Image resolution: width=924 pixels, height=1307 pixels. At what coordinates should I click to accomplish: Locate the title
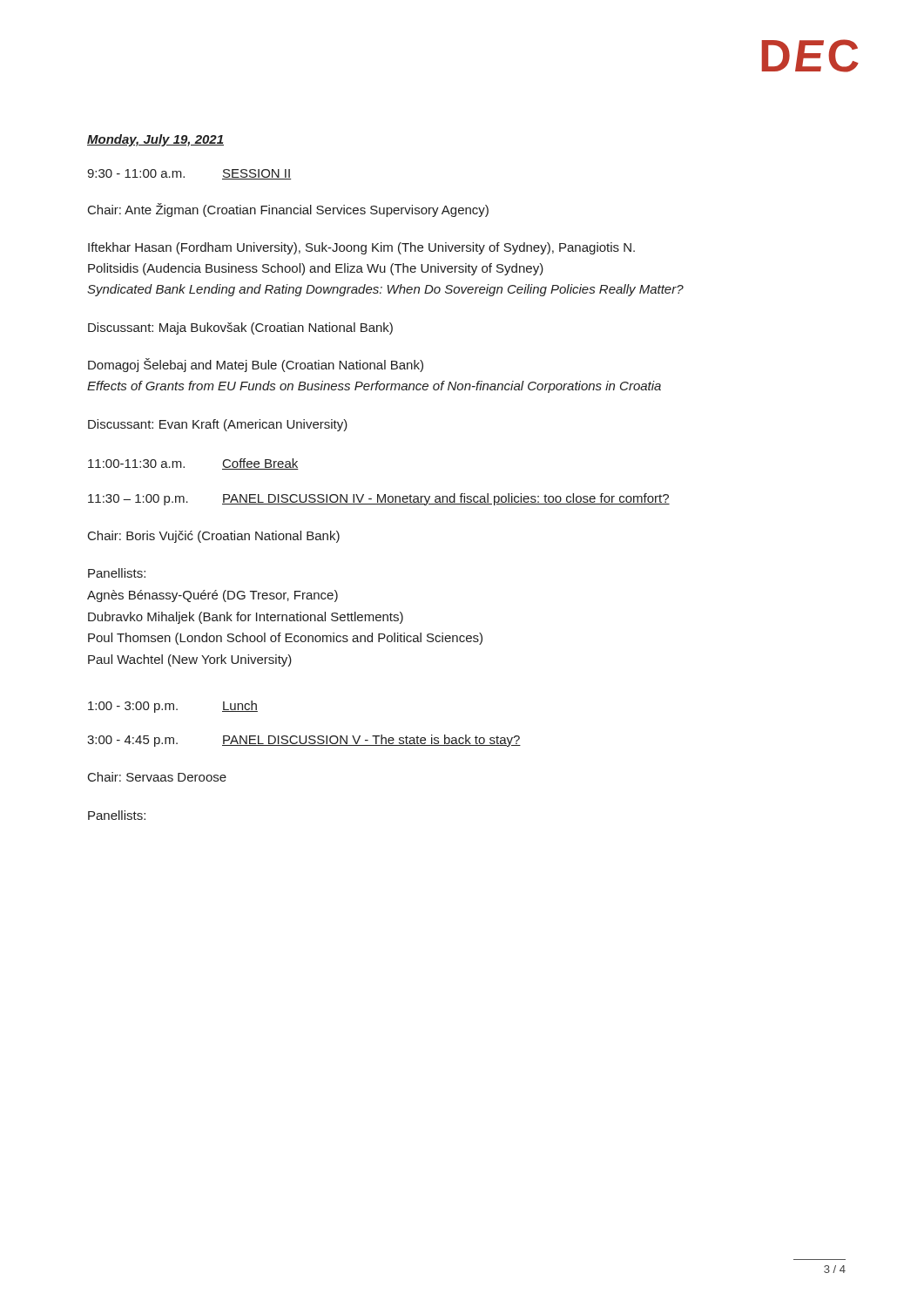point(810,56)
